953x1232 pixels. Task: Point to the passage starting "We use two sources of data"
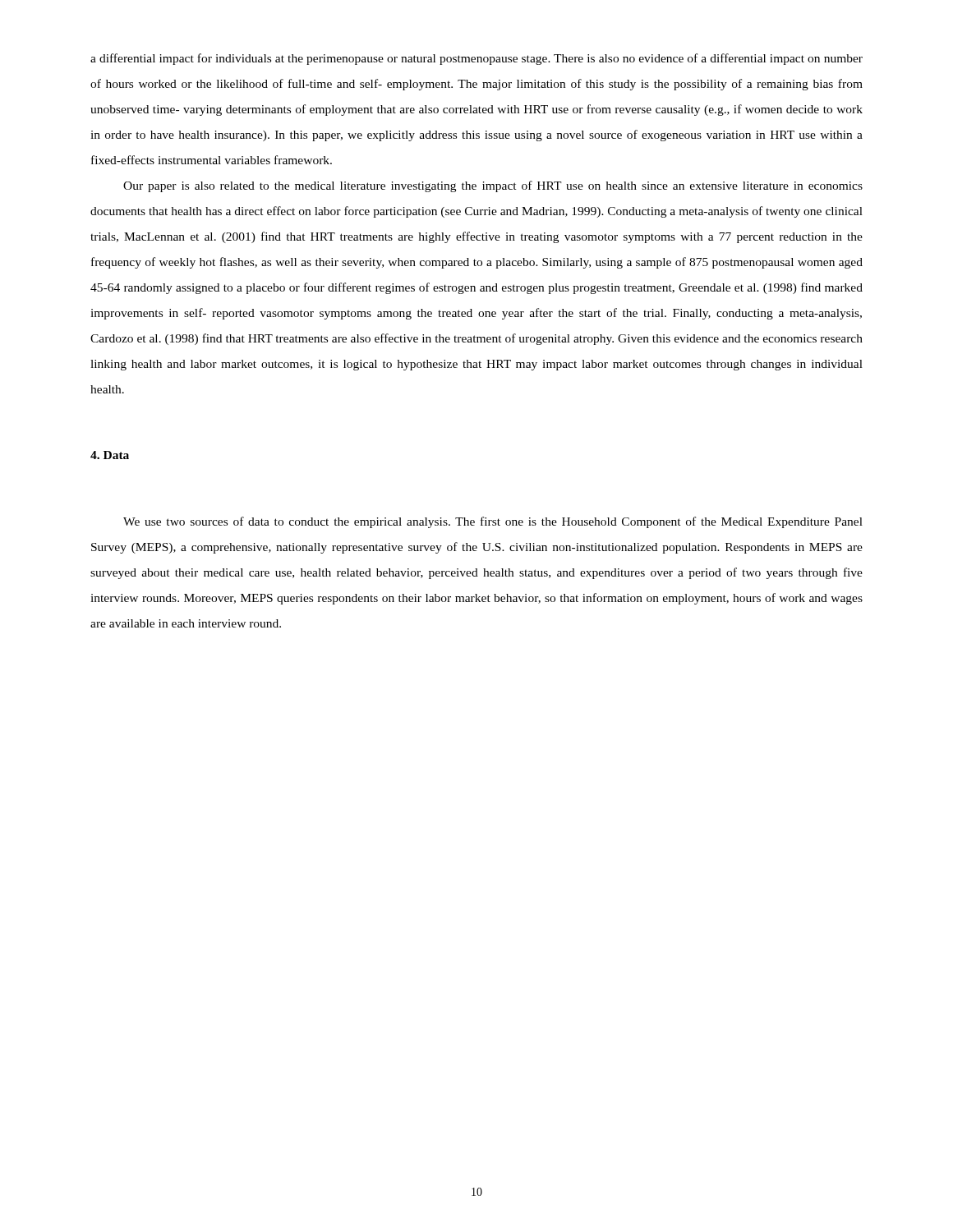[476, 572]
